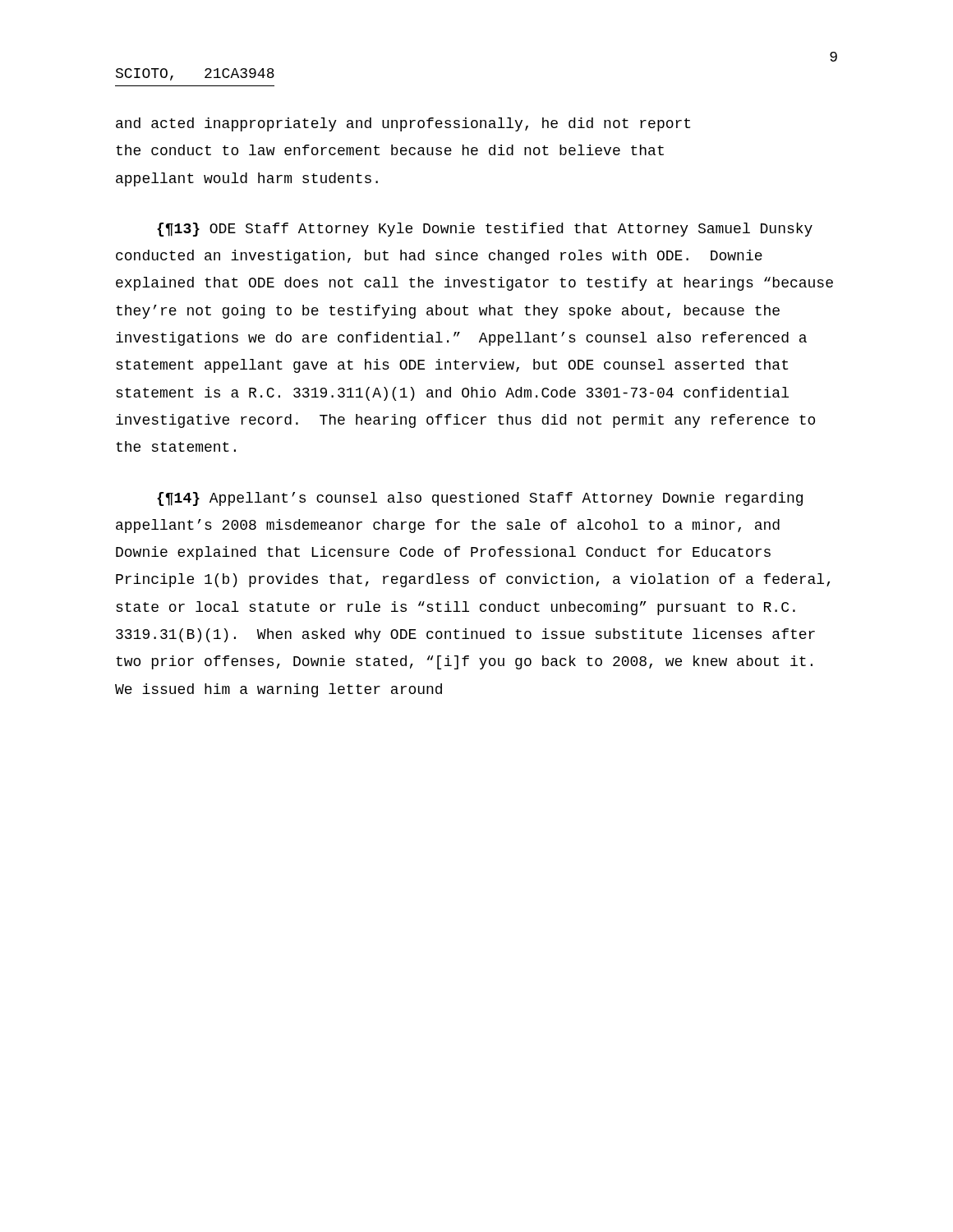Find the text block that says "{¶13} ODE Staff"
Image resolution: width=953 pixels, height=1232 pixels.
point(474,338)
